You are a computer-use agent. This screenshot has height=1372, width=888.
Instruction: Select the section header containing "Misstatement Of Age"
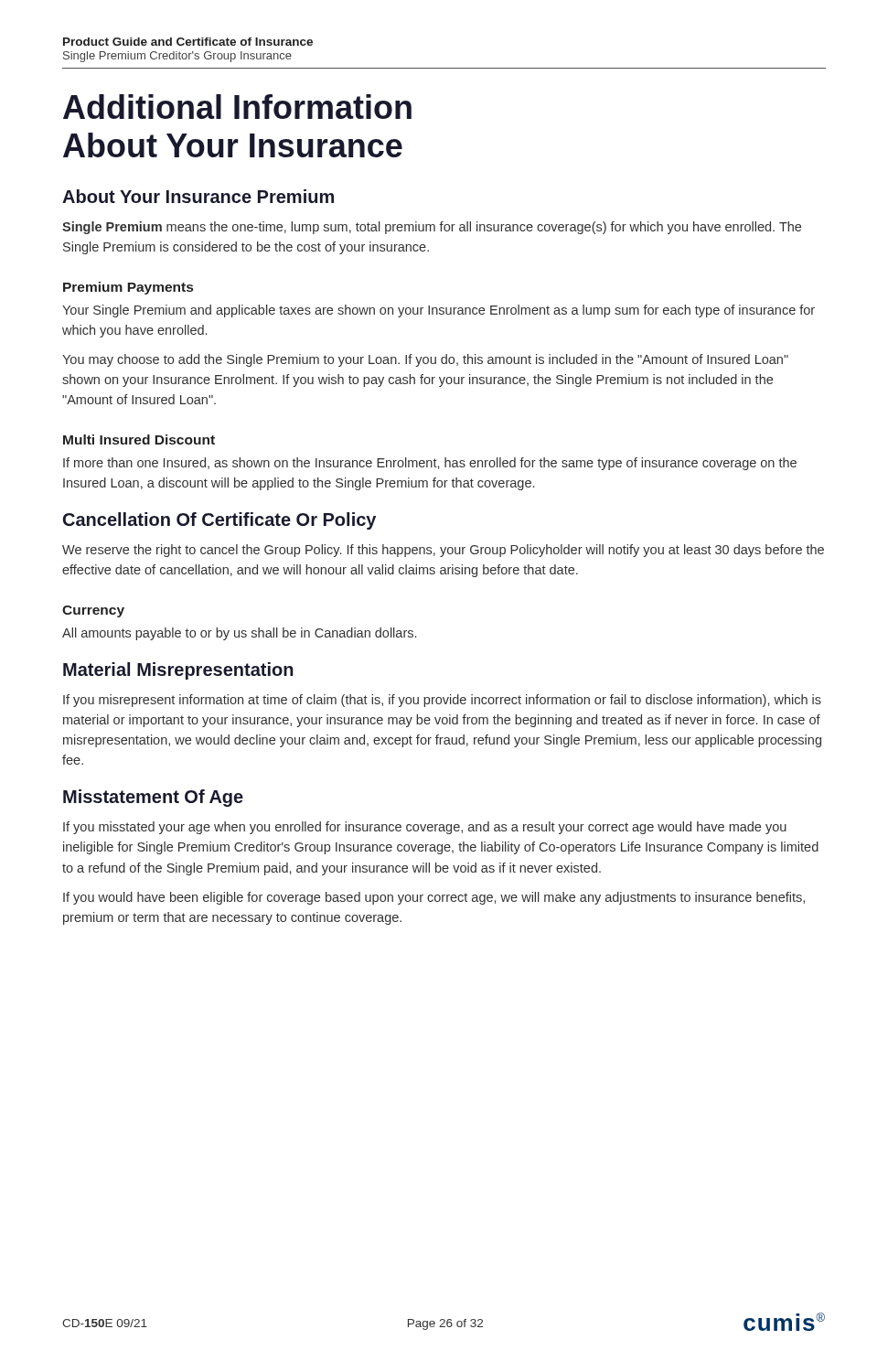153,798
